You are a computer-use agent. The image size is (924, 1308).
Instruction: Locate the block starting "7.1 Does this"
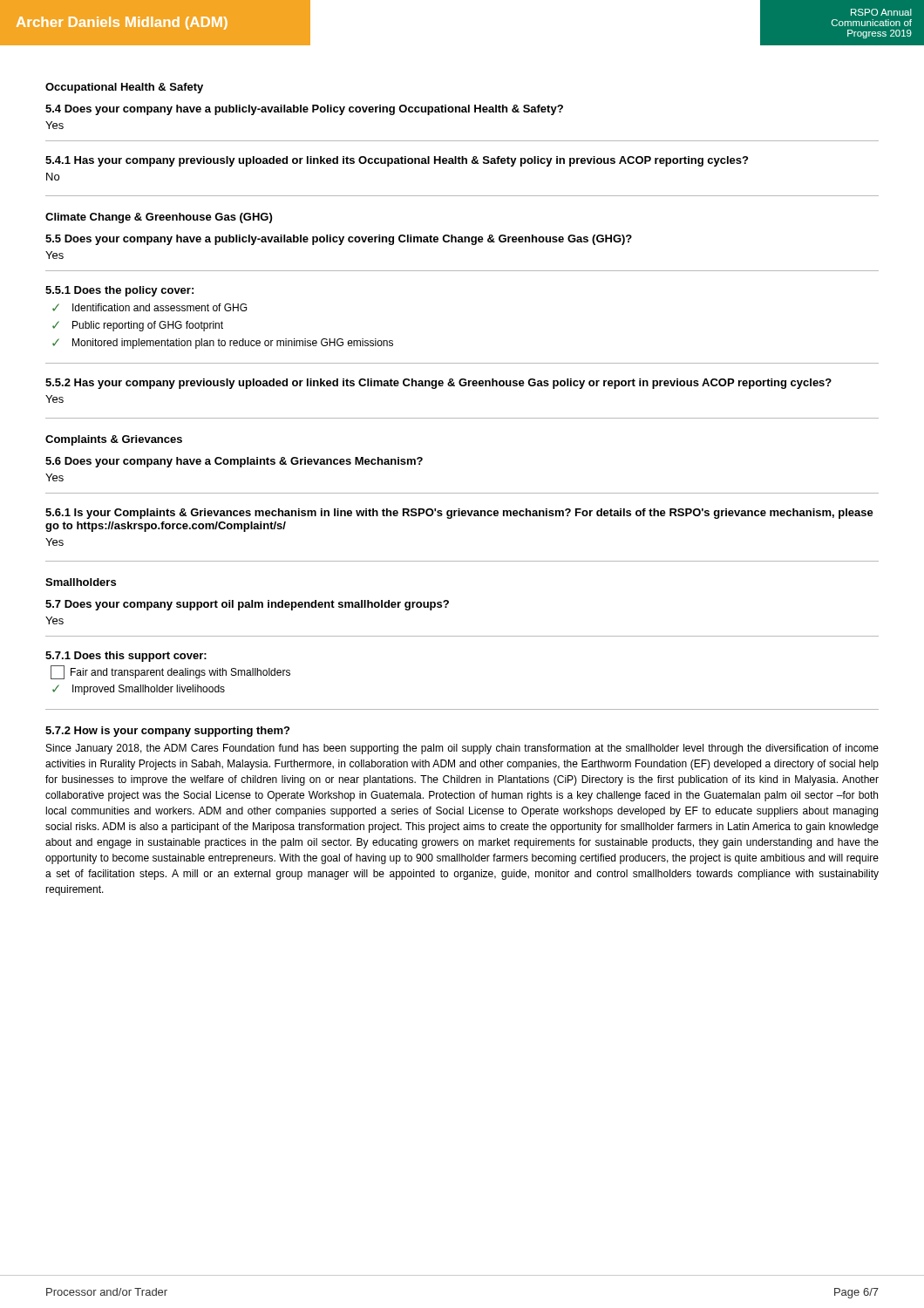(126, 655)
